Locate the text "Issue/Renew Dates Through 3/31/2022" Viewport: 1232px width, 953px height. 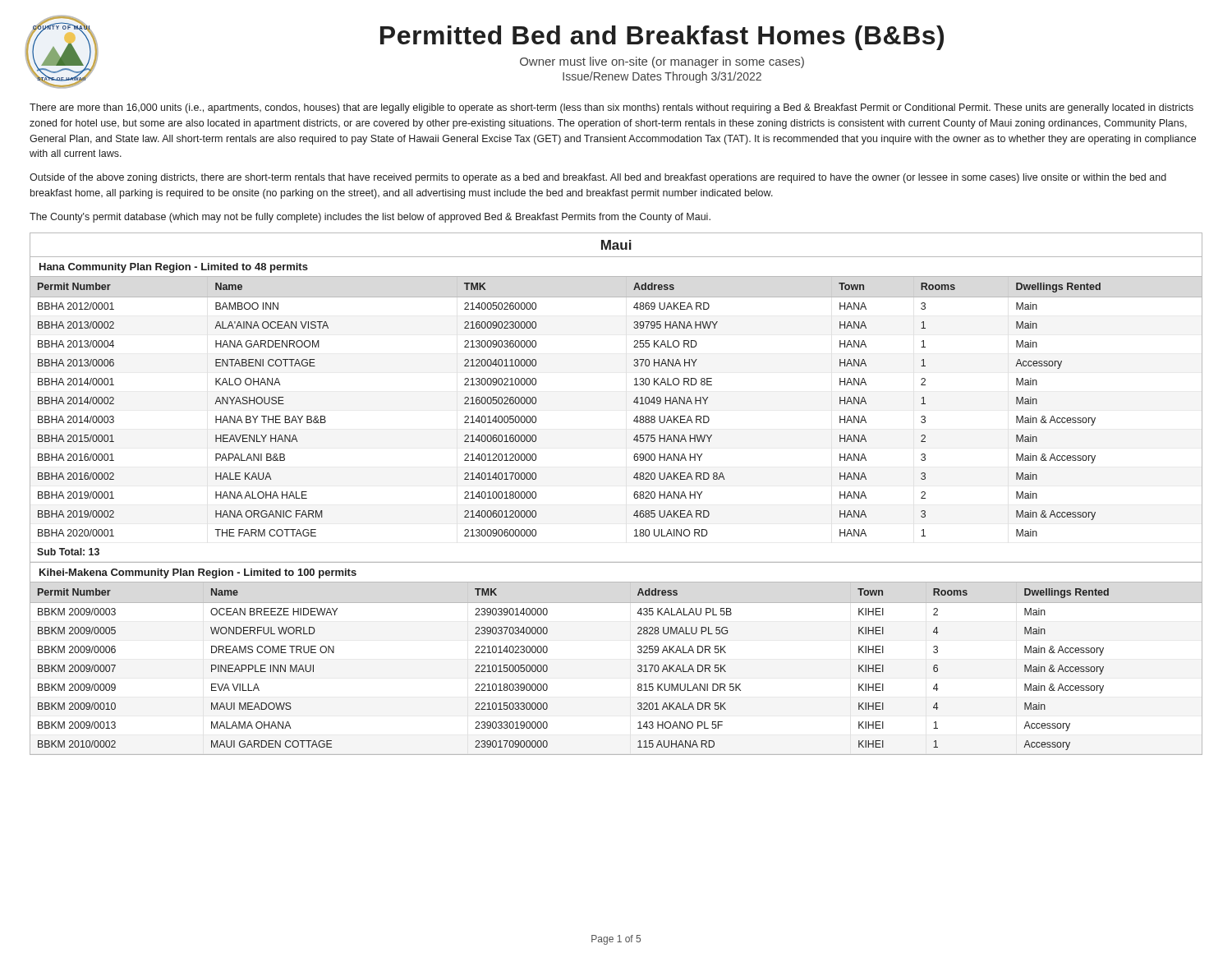coord(662,76)
